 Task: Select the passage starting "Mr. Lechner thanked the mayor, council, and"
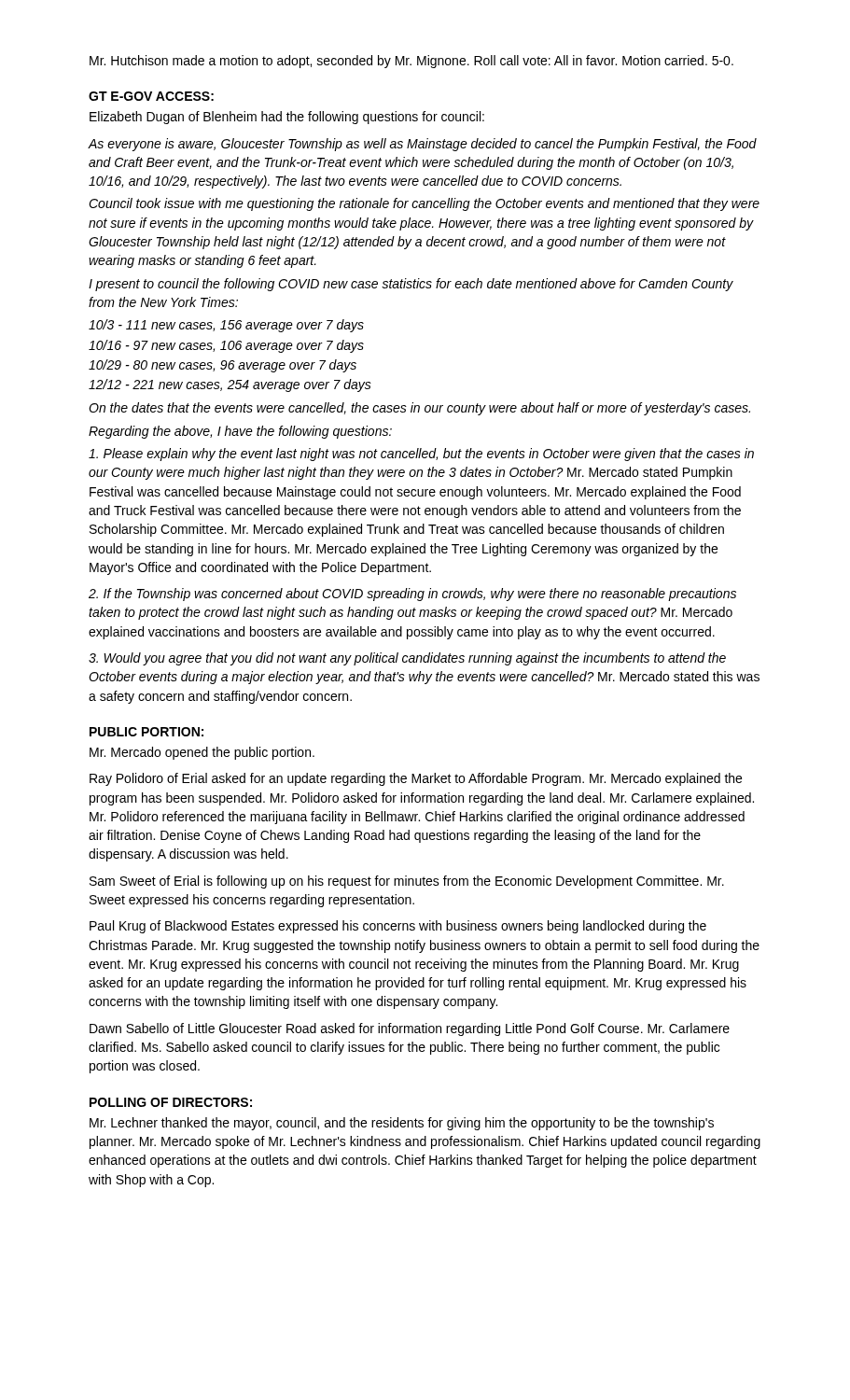pos(425,1151)
